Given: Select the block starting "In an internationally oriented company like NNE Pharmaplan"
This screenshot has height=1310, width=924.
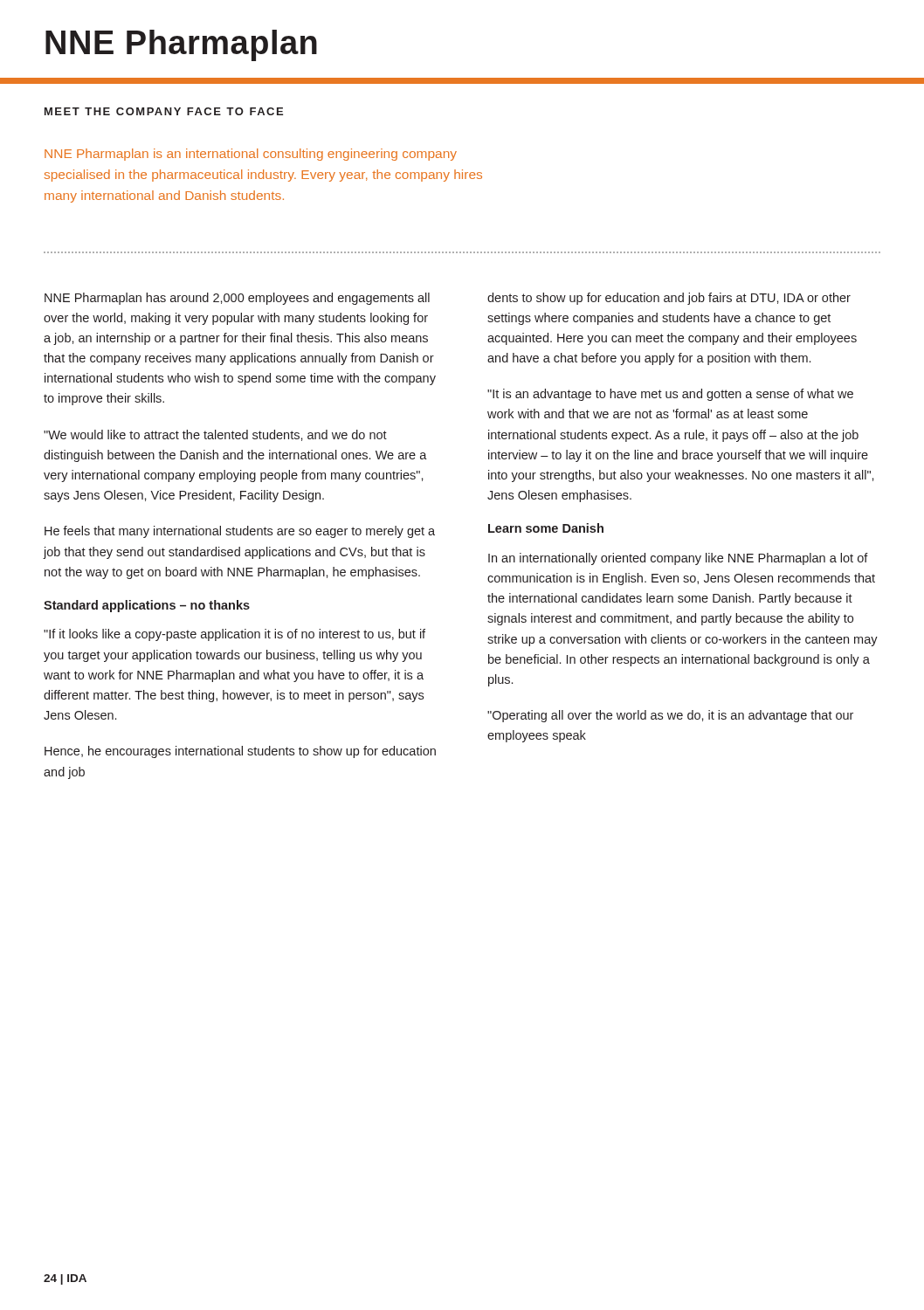Looking at the screenshot, I should click(684, 619).
